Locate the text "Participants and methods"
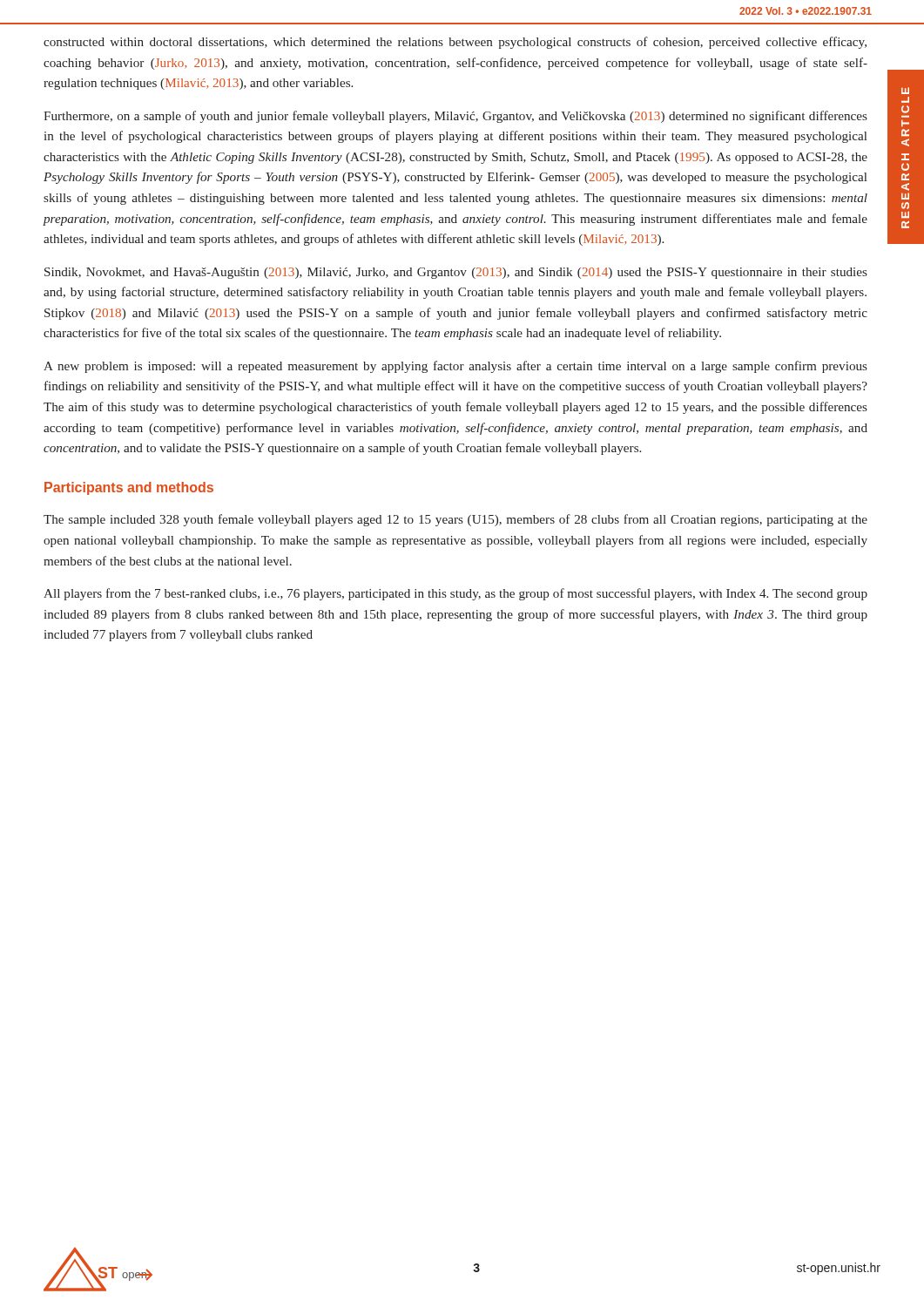The height and width of the screenshot is (1307, 924). click(x=129, y=487)
